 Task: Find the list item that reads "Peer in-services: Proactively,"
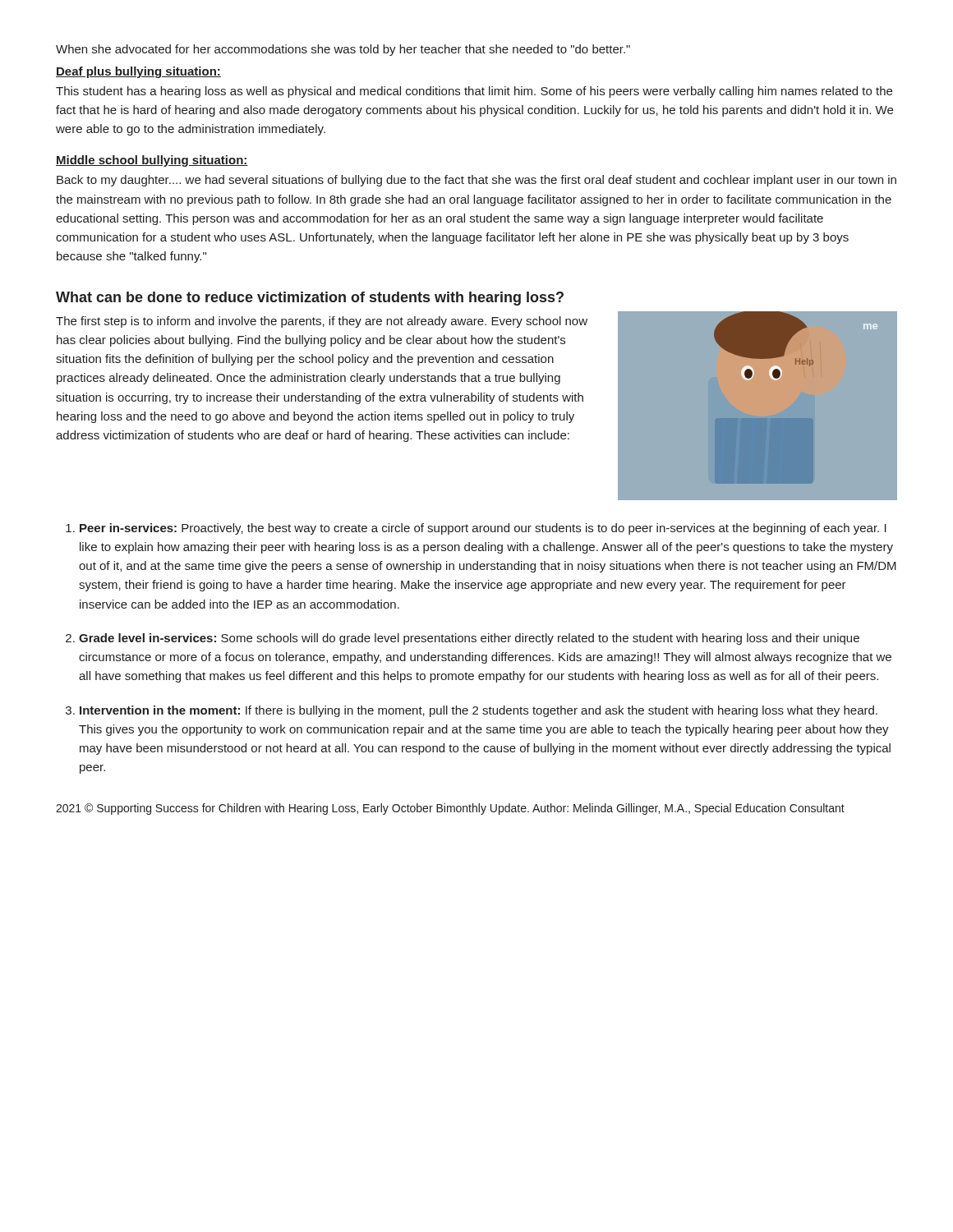(x=488, y=565)
